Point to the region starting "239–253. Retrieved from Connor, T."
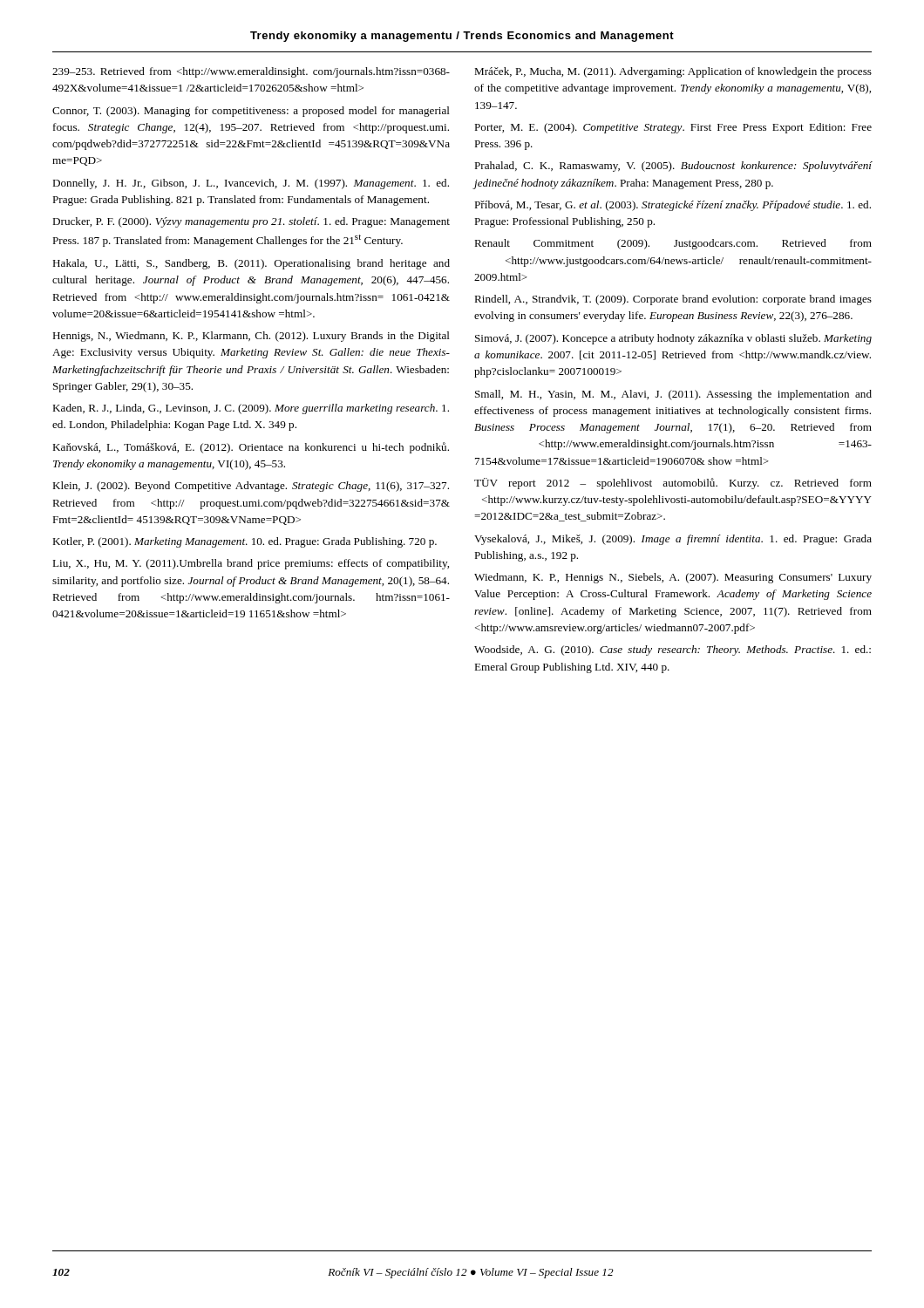The width and height of the screenshot is (924, 1308). (x=251, y=342)
